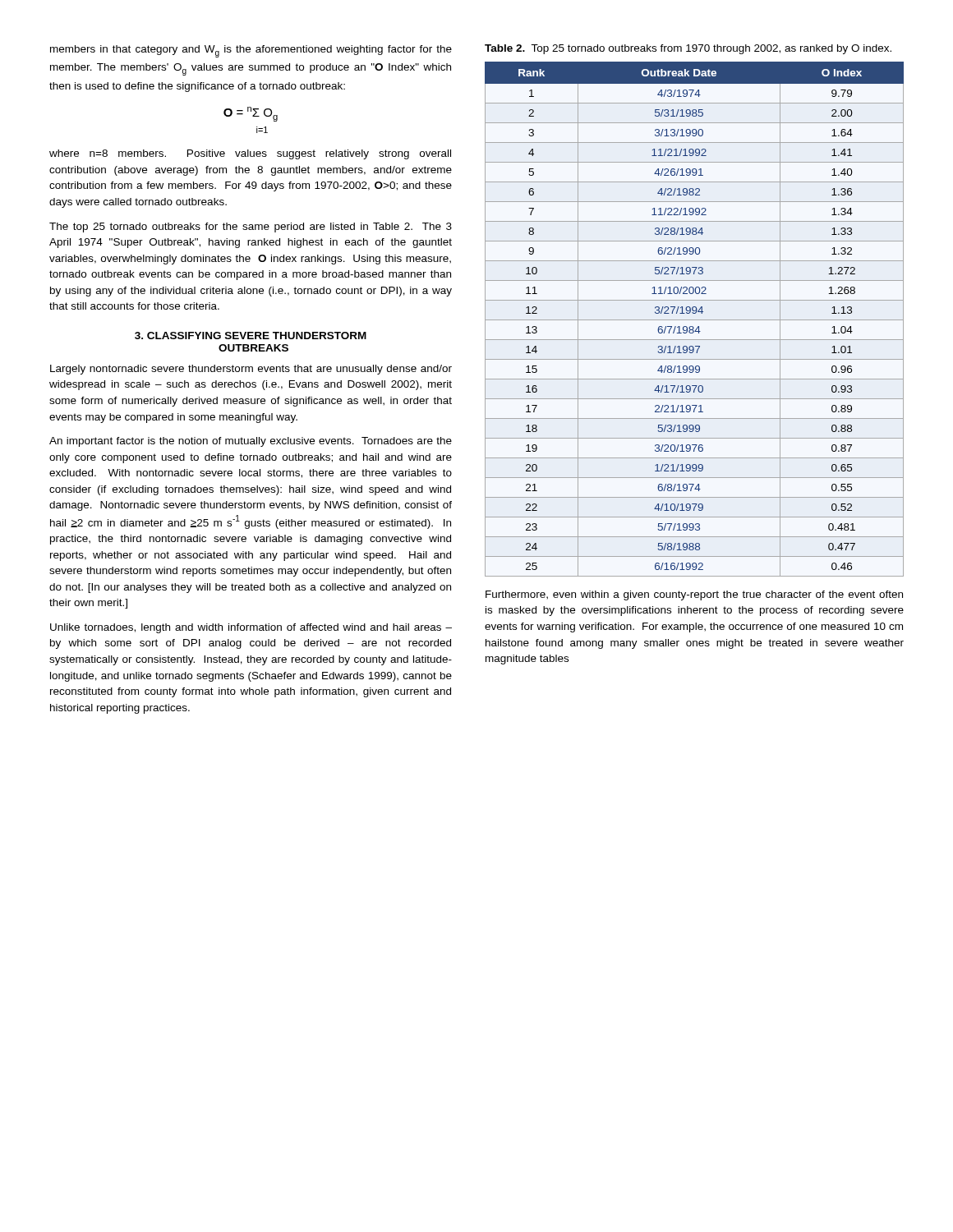Locate the element starting "O = nΣ Og i=1"
Viewport: 953px width, 1232px height.
point(251,120)
